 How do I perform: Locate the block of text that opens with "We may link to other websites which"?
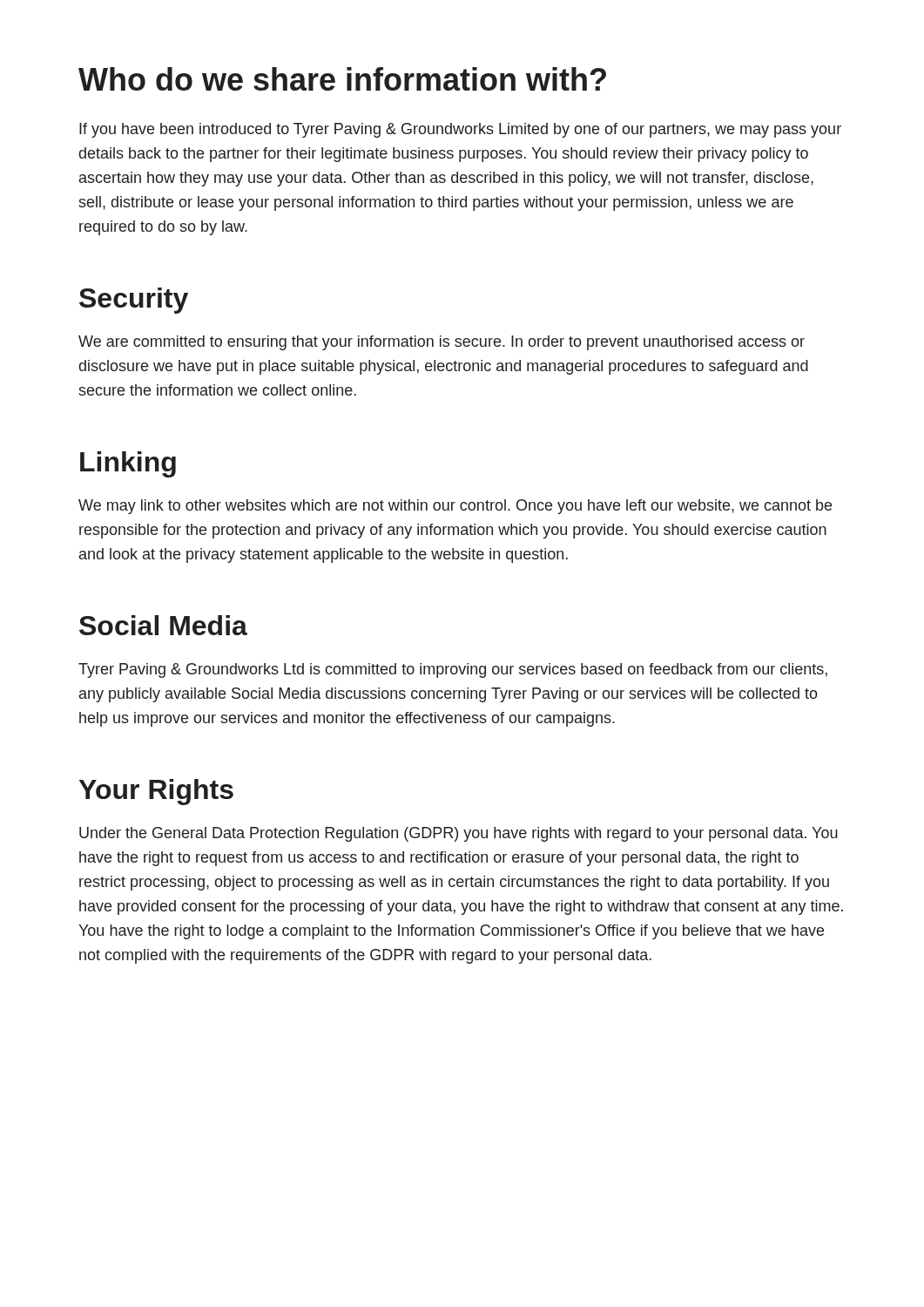pos(455,530)
